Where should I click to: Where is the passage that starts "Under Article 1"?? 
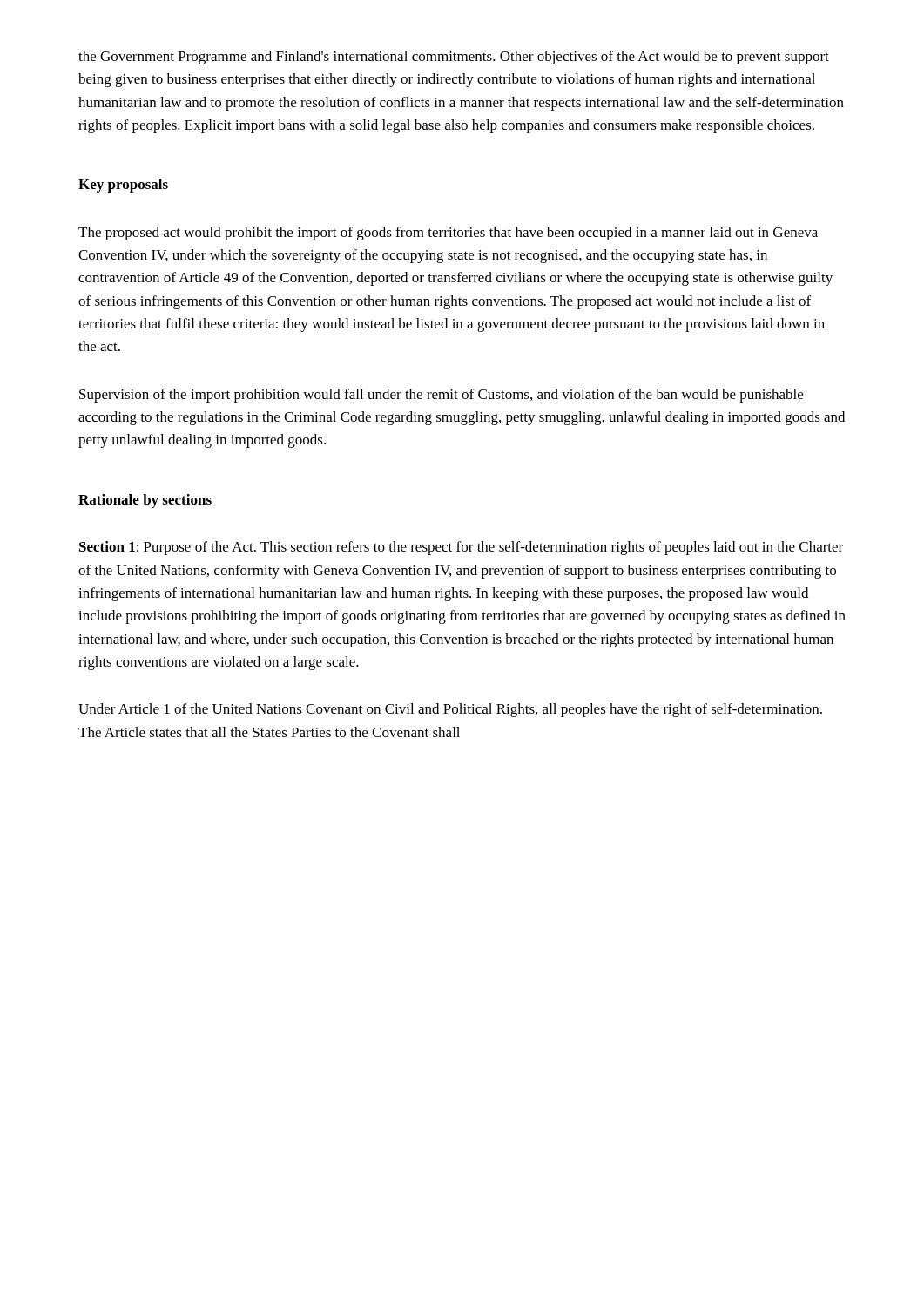(451, 720)
